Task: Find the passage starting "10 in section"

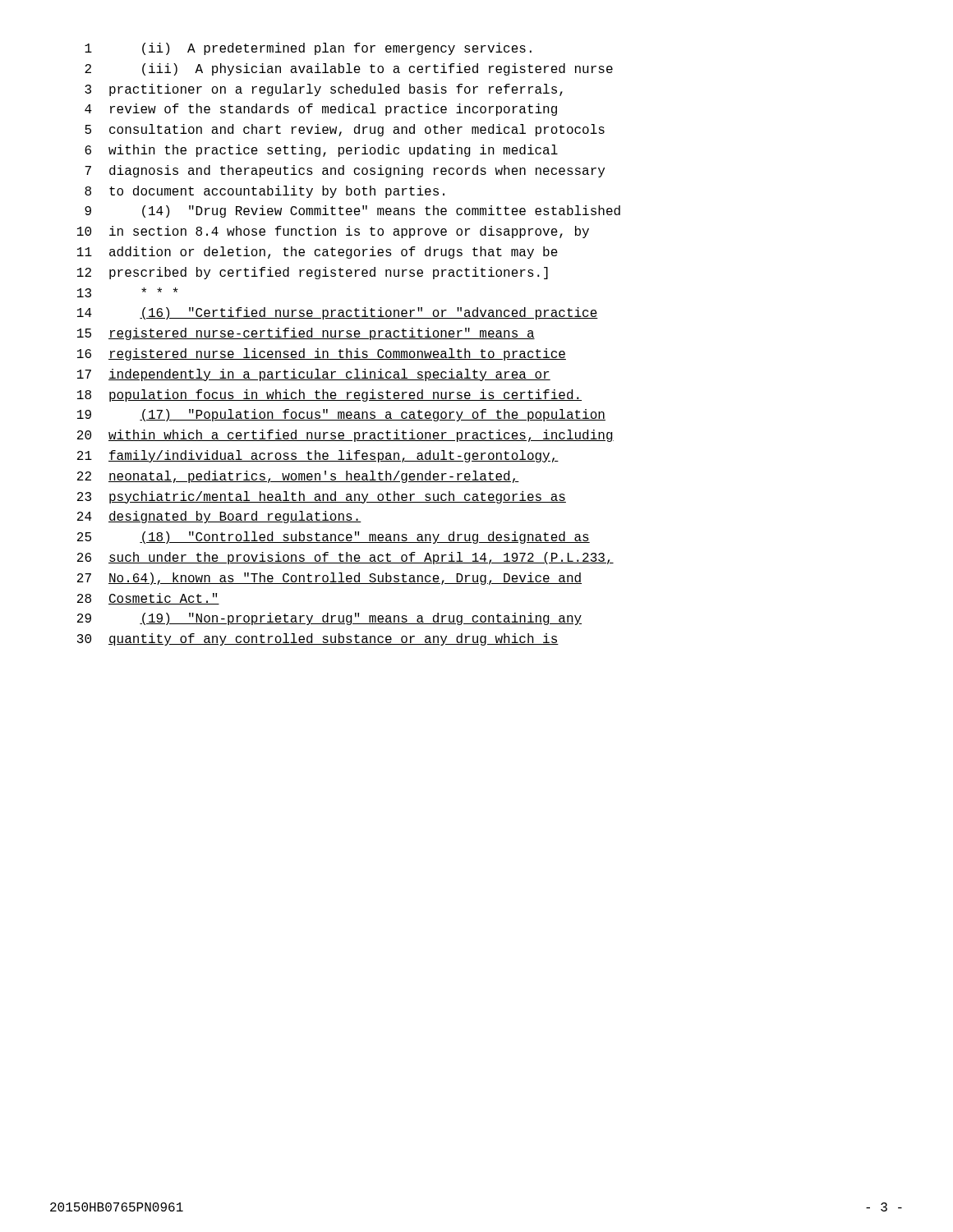Action: tap(476, 233)
